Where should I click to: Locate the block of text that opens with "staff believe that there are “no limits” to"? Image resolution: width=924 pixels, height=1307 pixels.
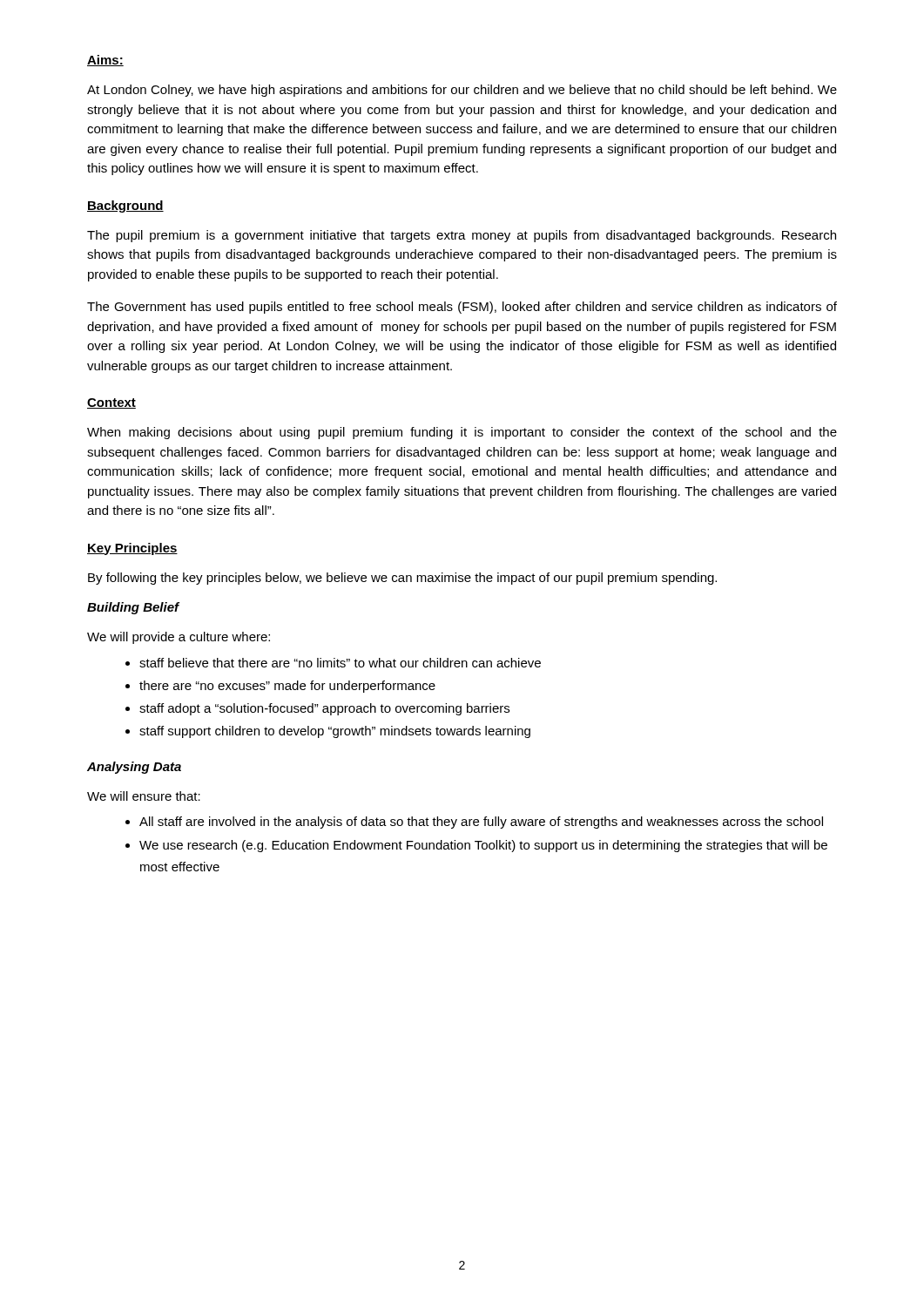[x=462, y=697]
